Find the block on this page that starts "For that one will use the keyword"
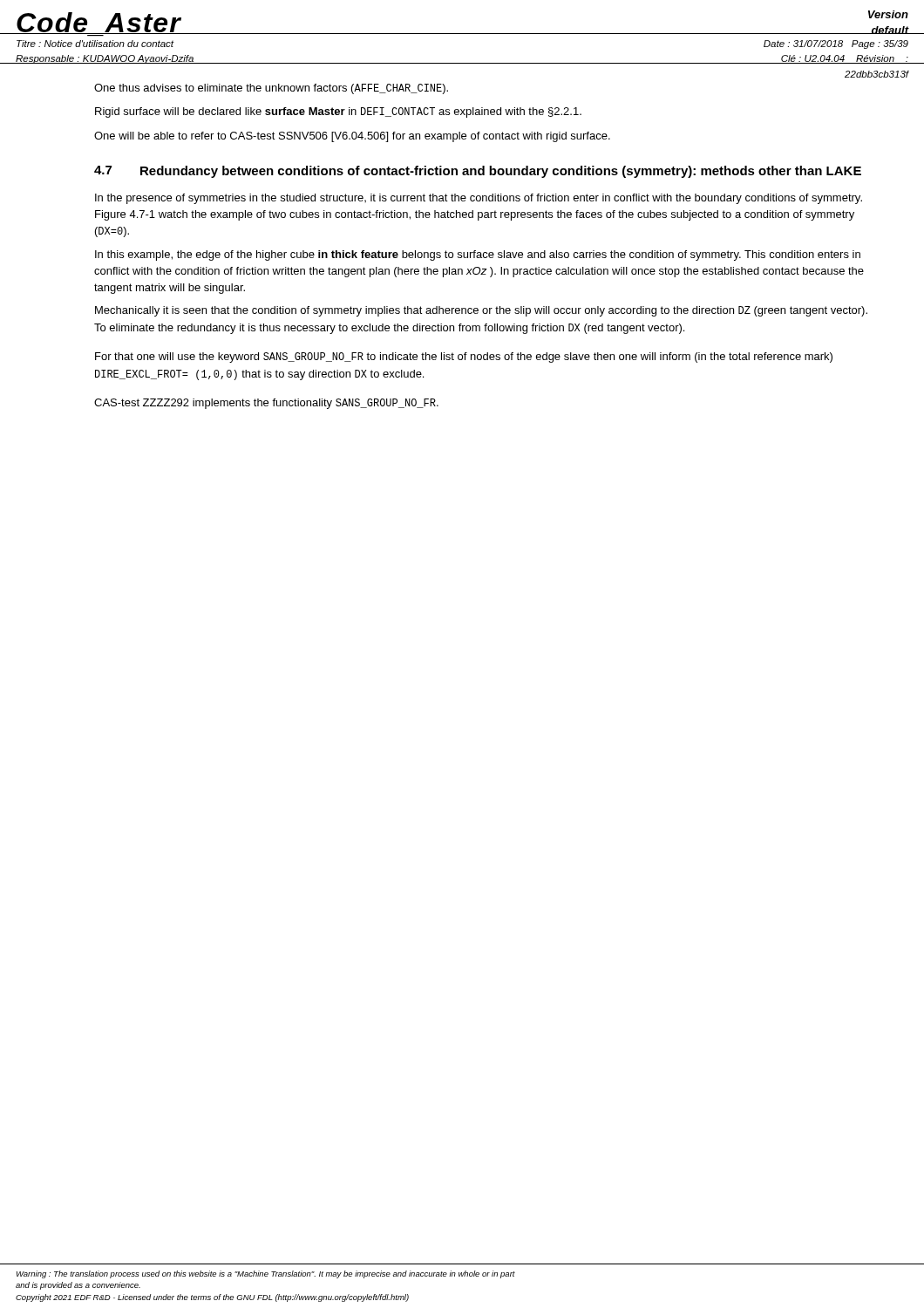 (x=464, y=365)
